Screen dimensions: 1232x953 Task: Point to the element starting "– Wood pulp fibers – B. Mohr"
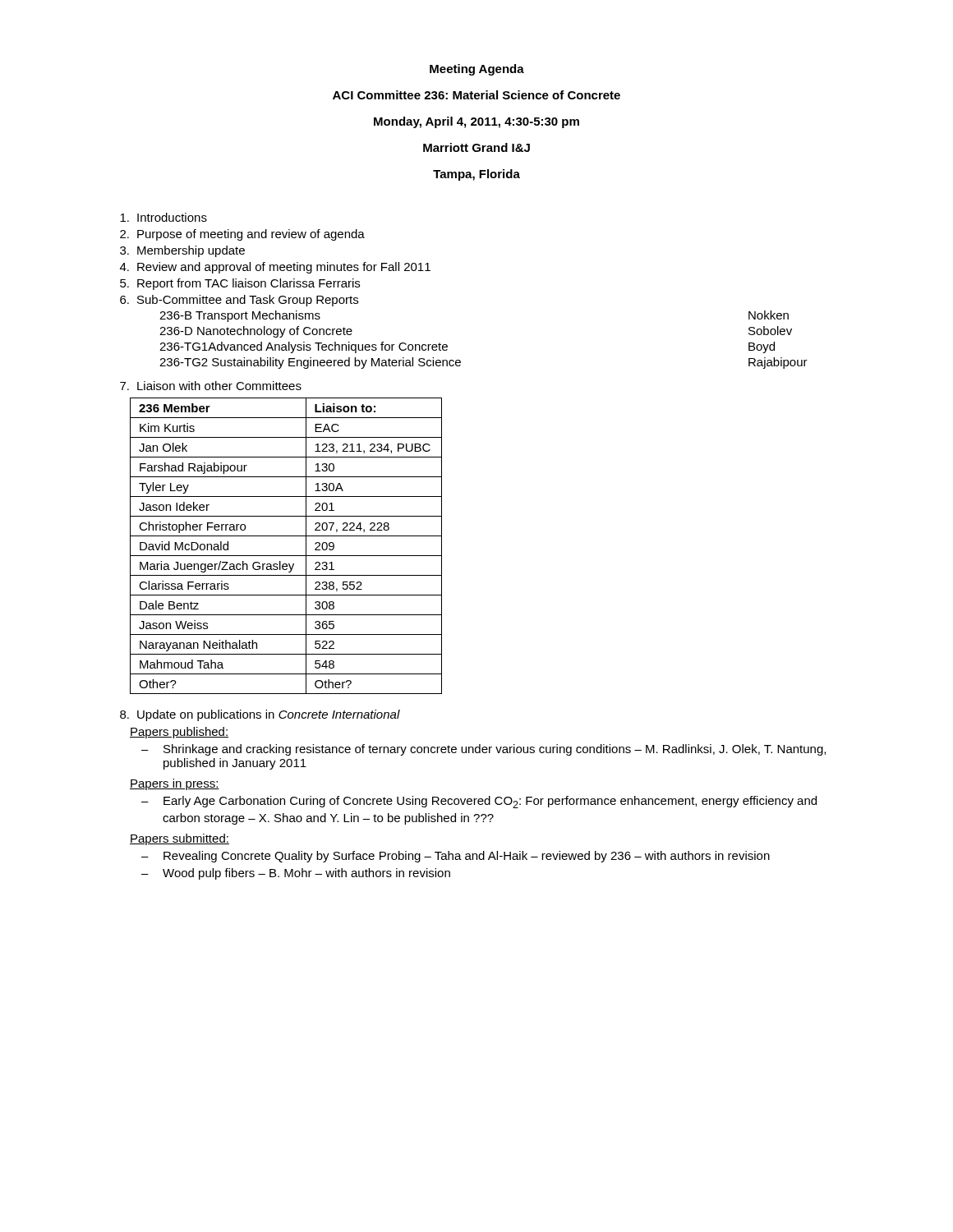point(296,874)
